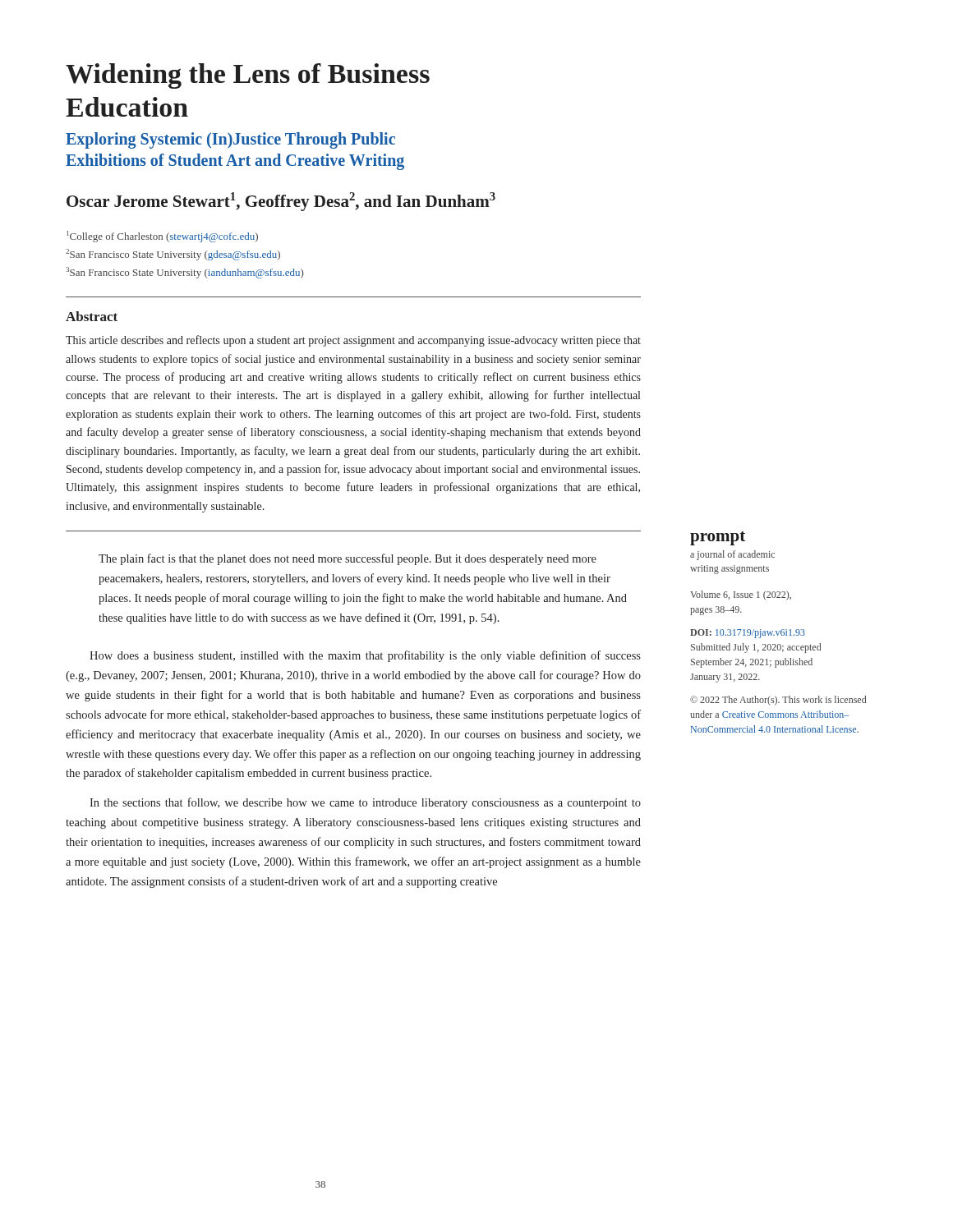
Task: Point to the block beginning "The plain fact"
Action: [370, 589]
